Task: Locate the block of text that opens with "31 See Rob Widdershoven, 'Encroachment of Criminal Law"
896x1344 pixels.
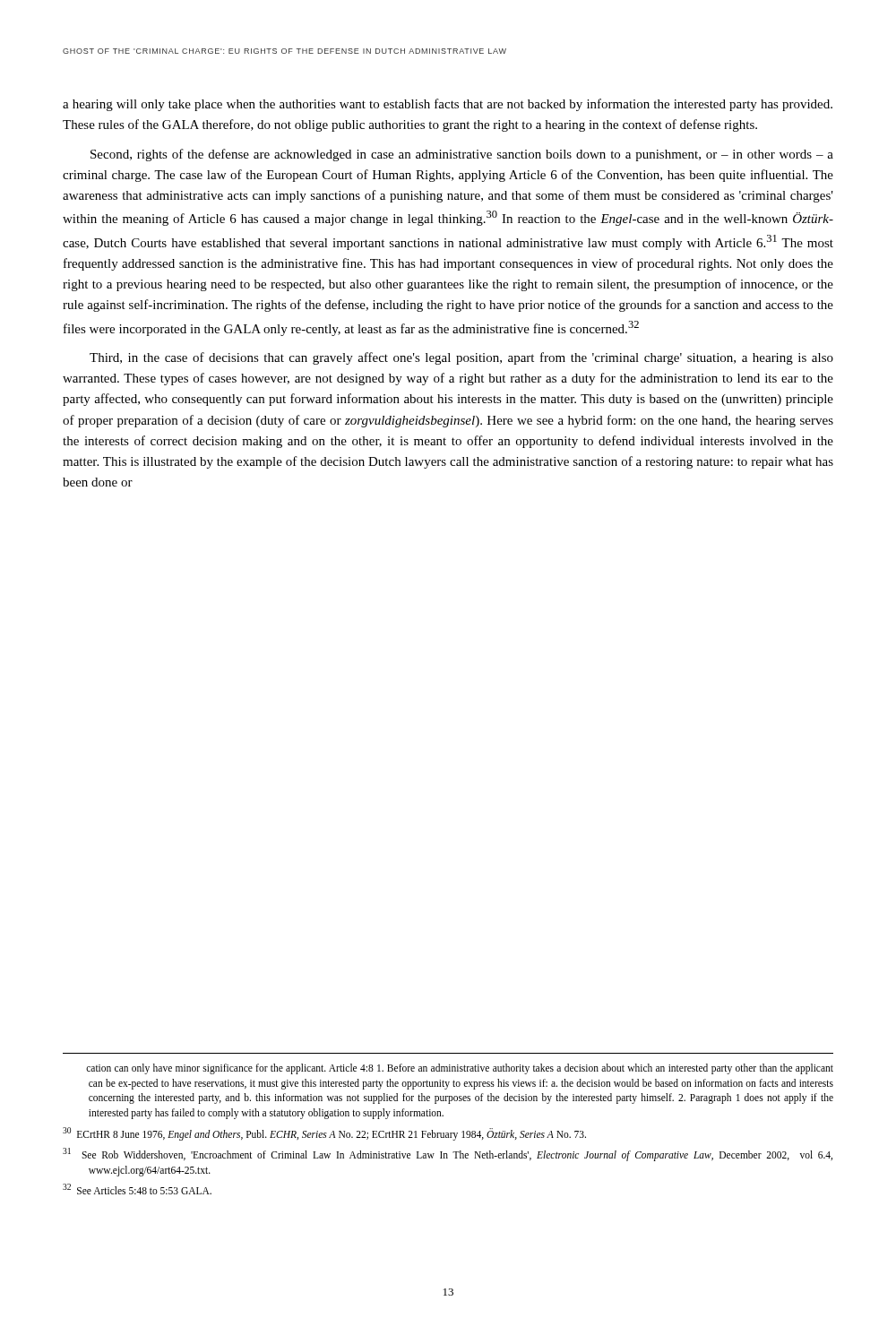Action: (x=448, y=1161)
